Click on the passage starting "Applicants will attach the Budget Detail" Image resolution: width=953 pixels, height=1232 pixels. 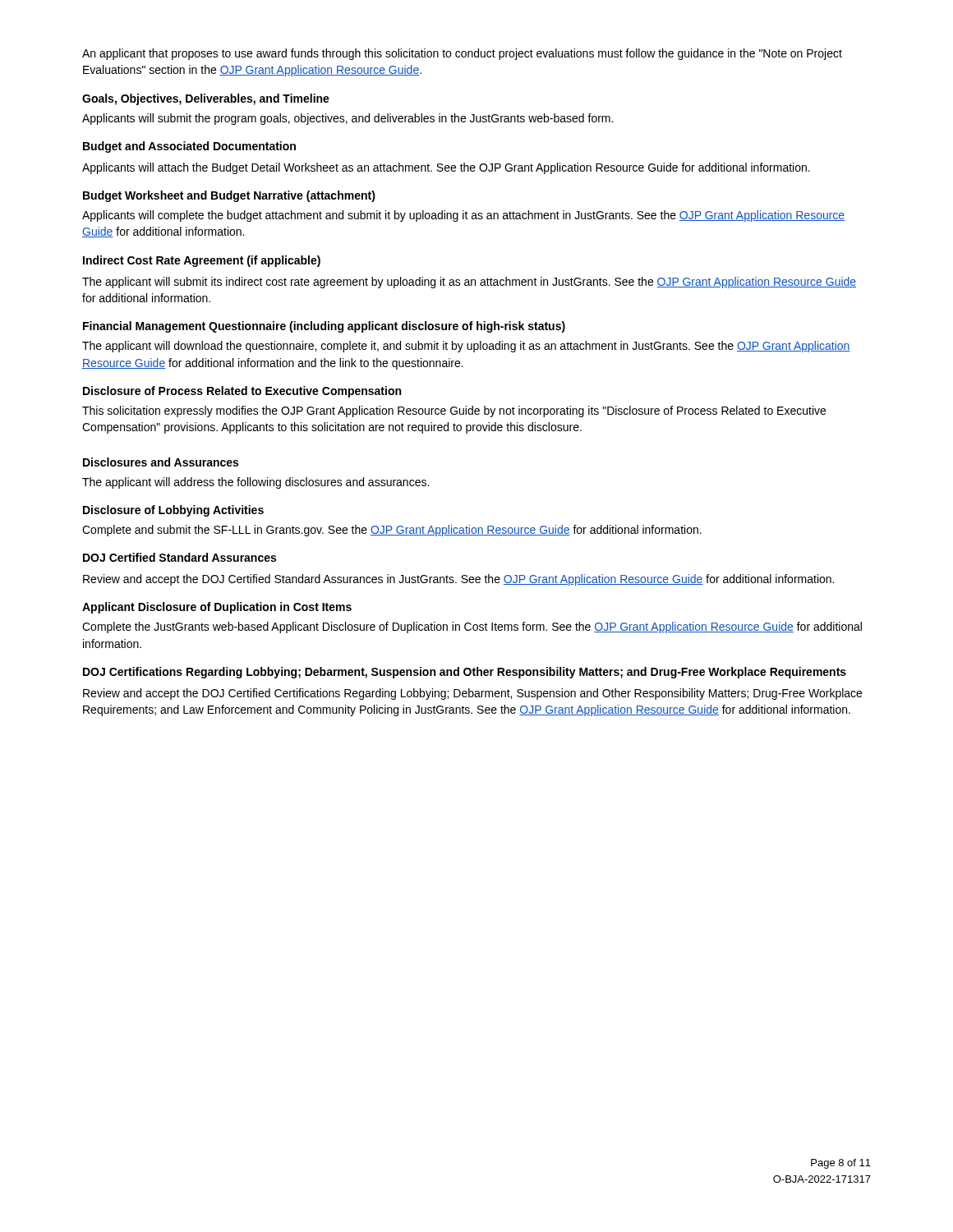[476, 168]
